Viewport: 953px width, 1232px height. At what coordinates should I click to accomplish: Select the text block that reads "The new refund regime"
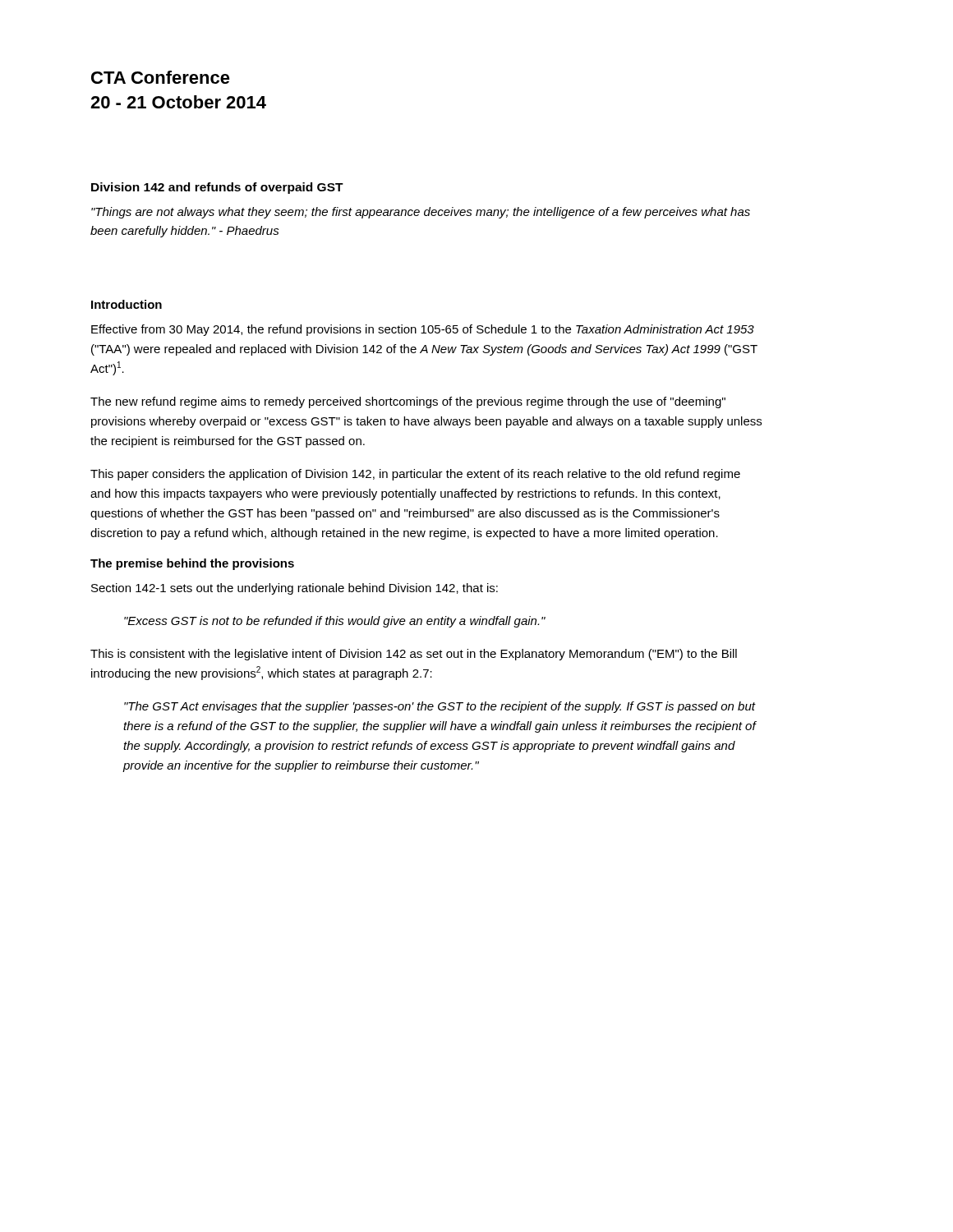point(426,421)
